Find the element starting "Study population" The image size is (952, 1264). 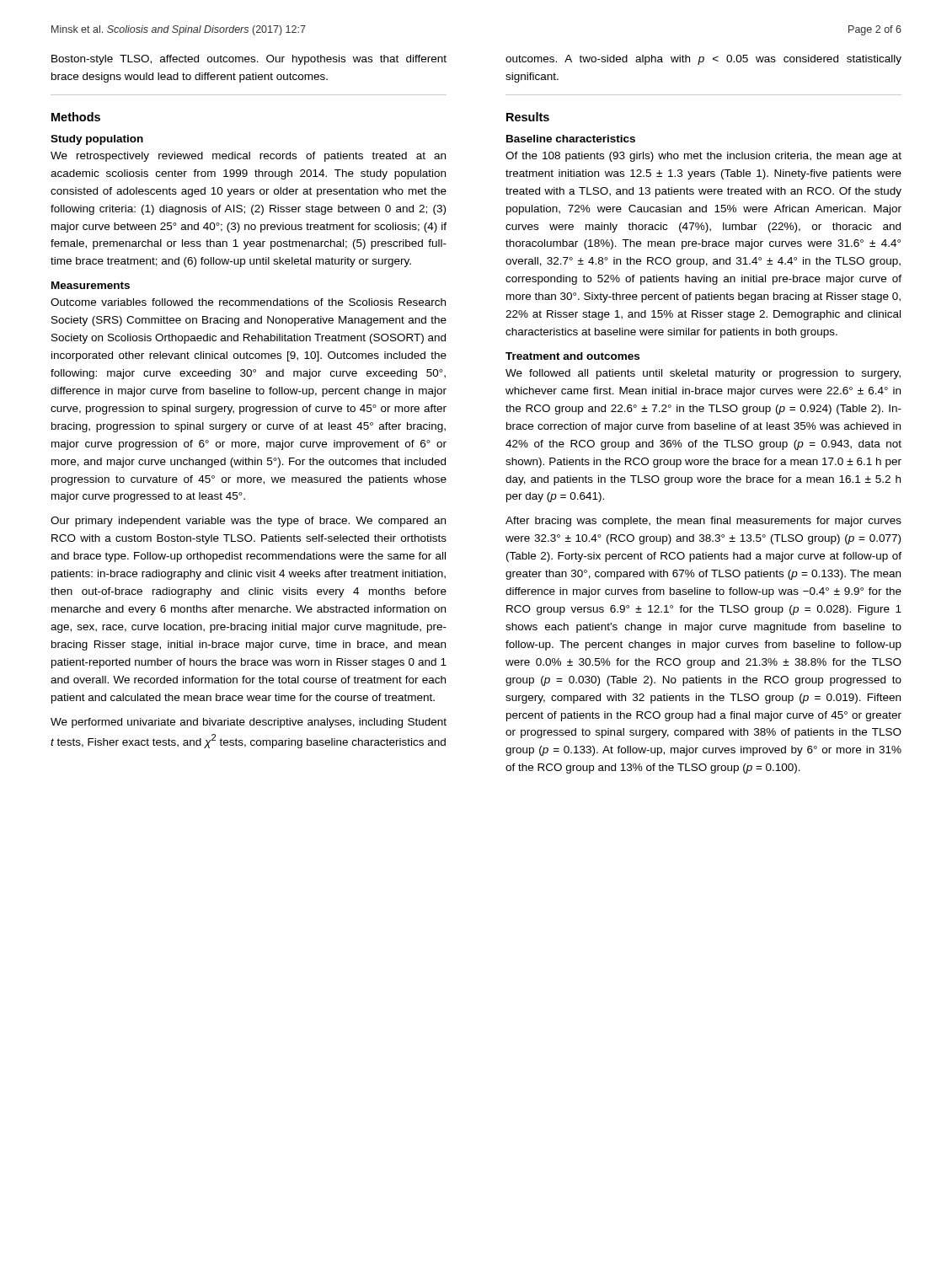pyautogui.click(x=97, y=139)
